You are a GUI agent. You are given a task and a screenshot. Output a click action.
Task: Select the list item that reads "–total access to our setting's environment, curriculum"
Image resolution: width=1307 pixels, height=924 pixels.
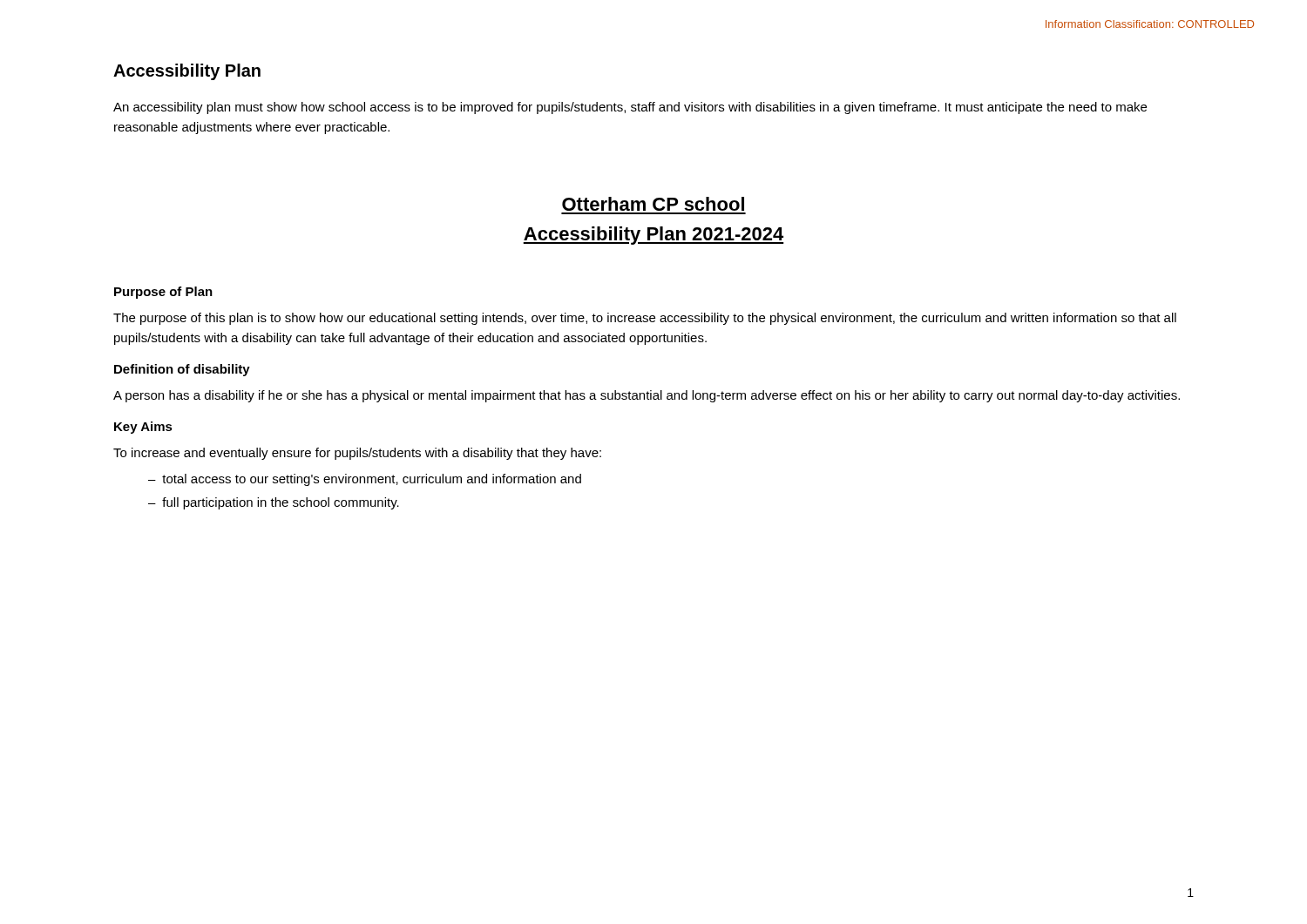[365, 478]
